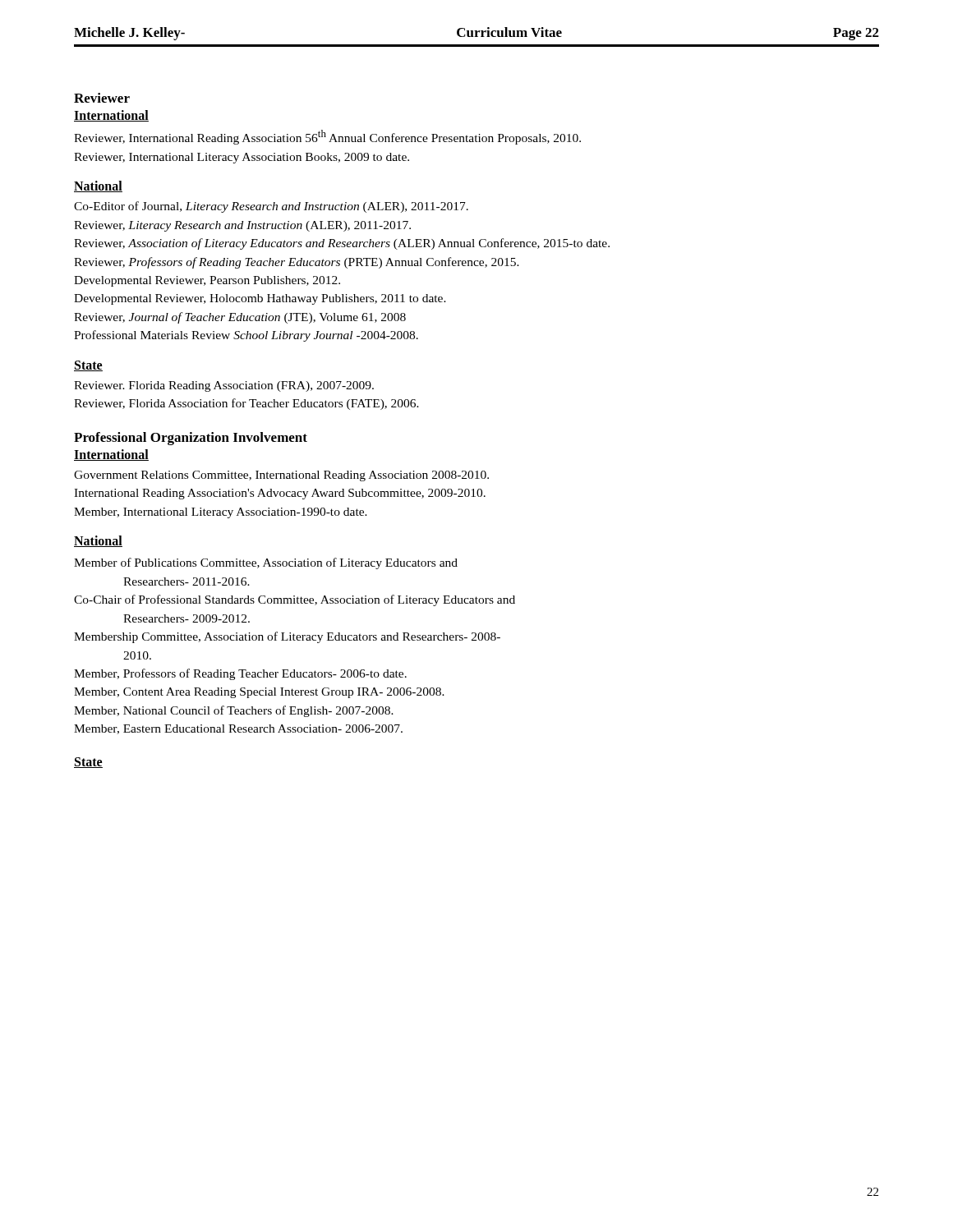Locate the list item that says "Co-Chair of Professional Standards Committee,"
The height and width of the screenshot is (1232, 953).
coord(476,610)
